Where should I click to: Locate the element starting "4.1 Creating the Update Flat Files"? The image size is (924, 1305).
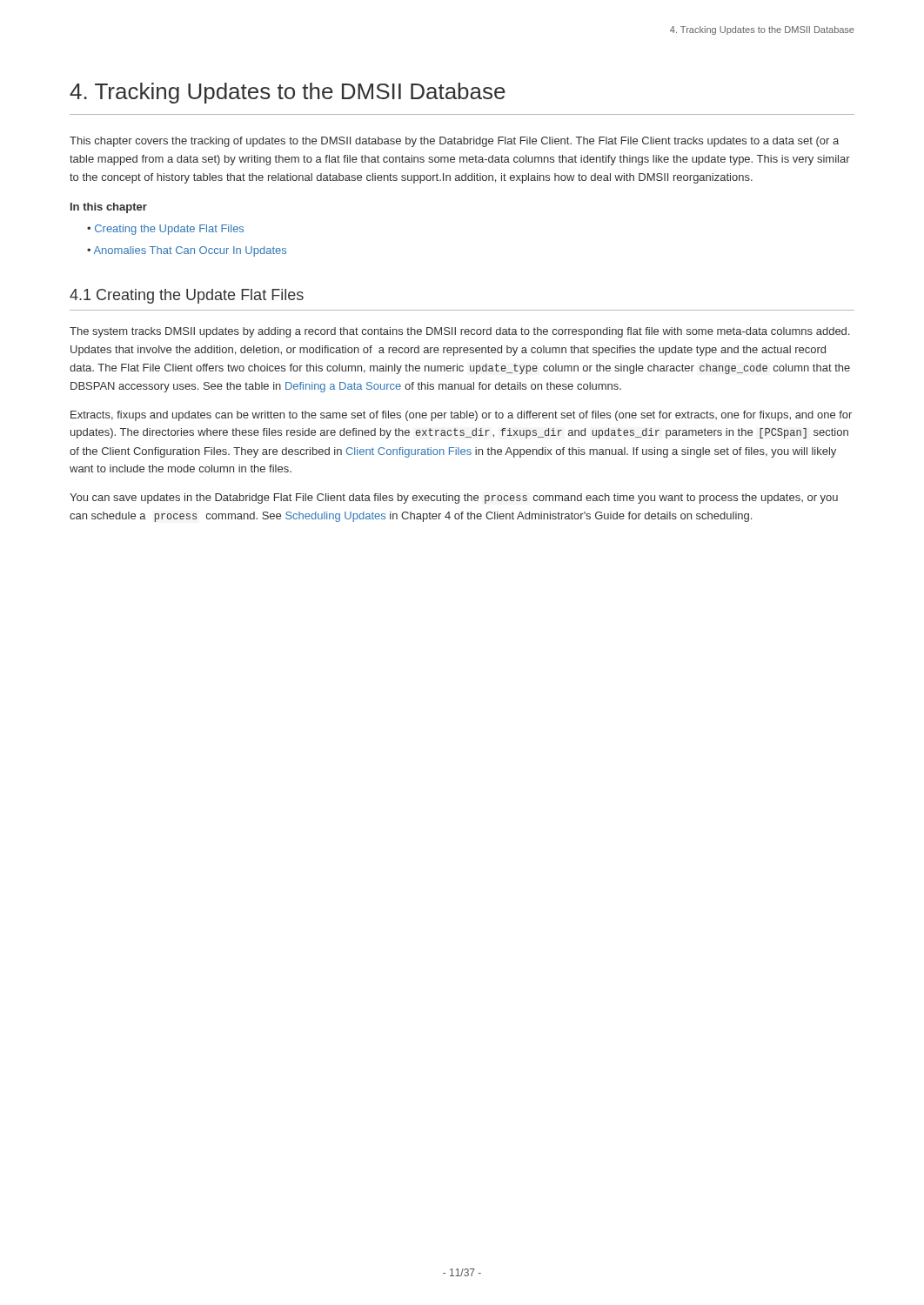(x=187, y=295)
